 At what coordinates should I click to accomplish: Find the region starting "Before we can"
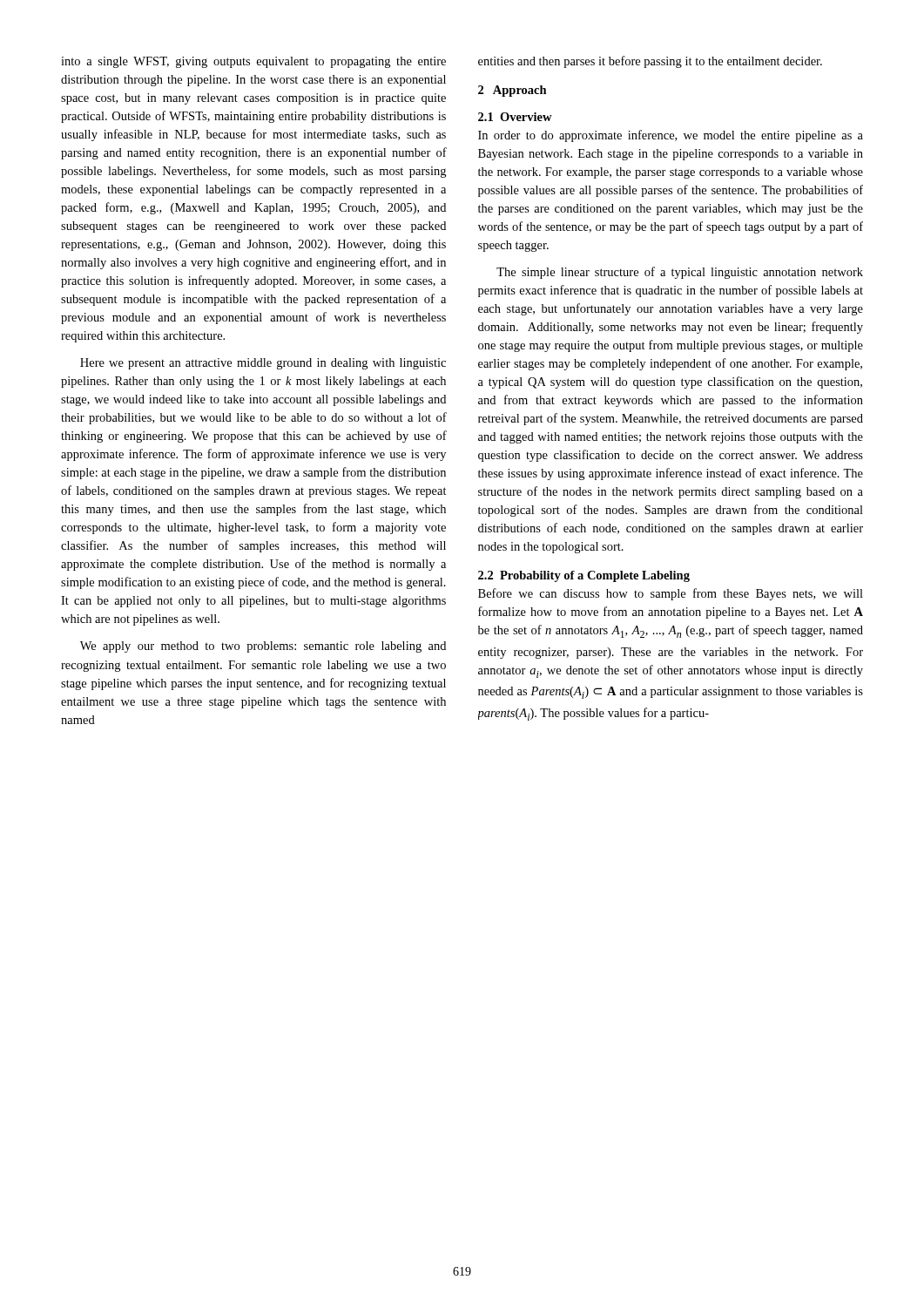point(670,655)
